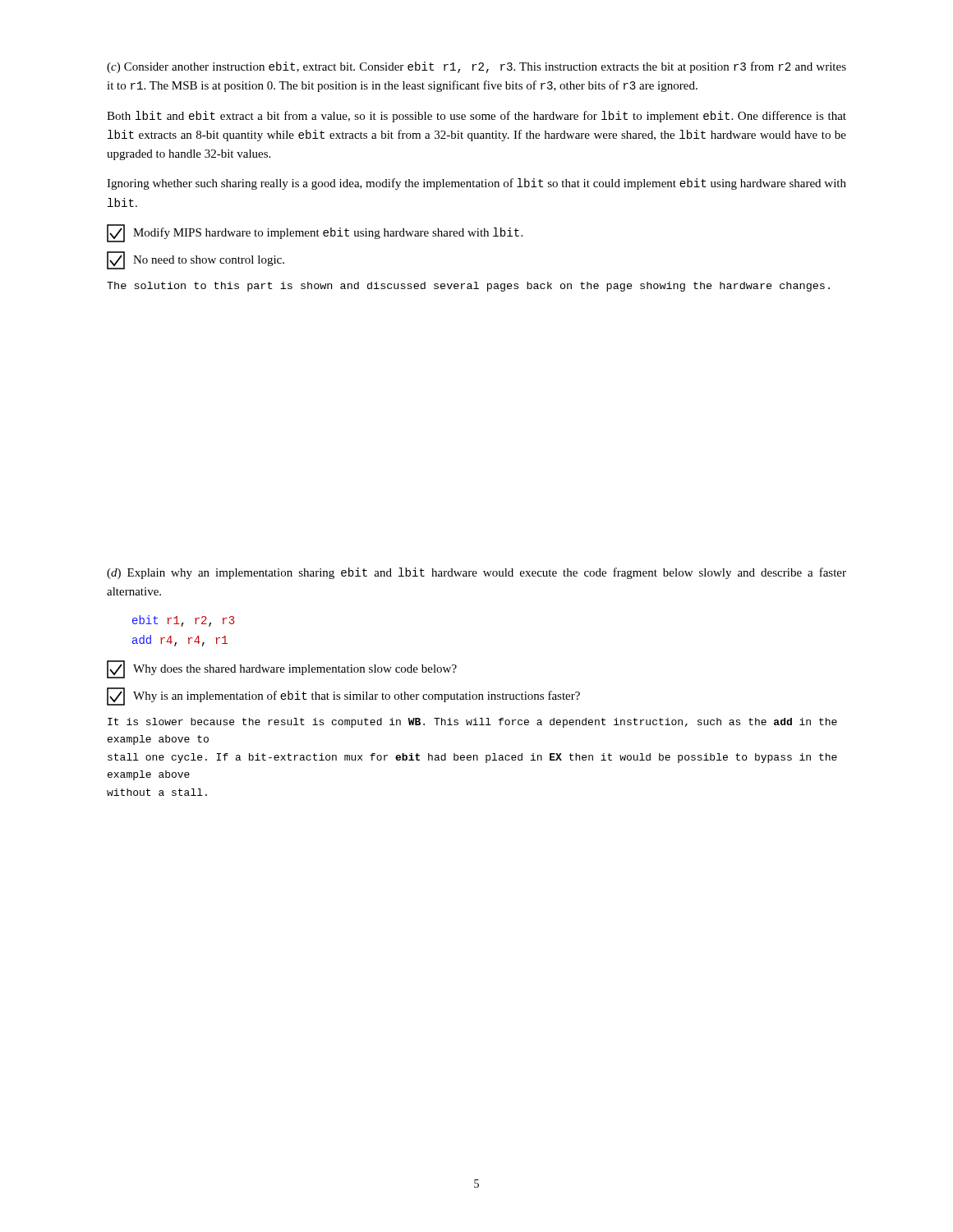
Task: Navigate to the text starting "(c) Consider another instruction ebit, extract"
Action: tap(476, 77)
